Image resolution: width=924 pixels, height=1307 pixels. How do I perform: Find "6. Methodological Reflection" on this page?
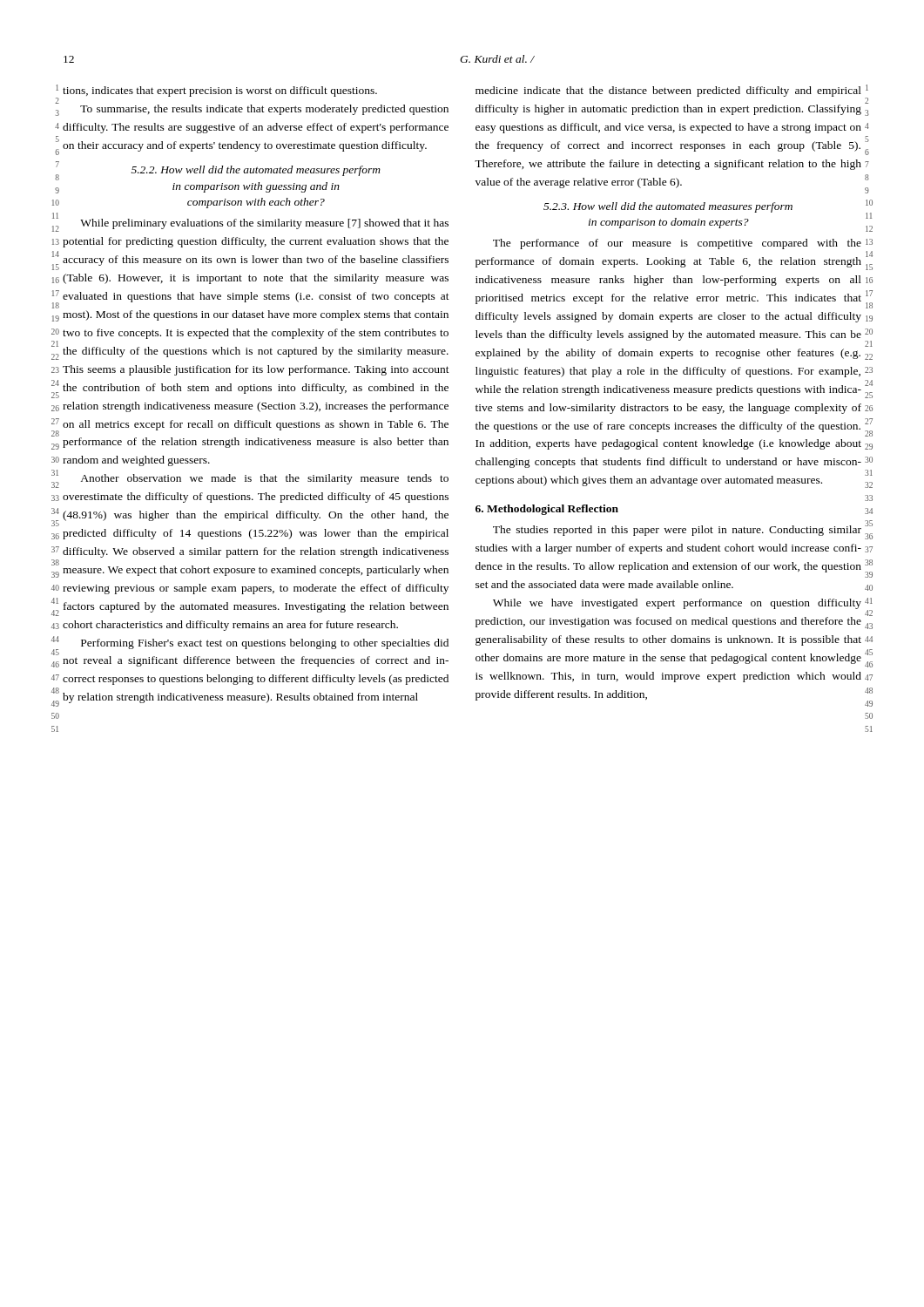547,509
